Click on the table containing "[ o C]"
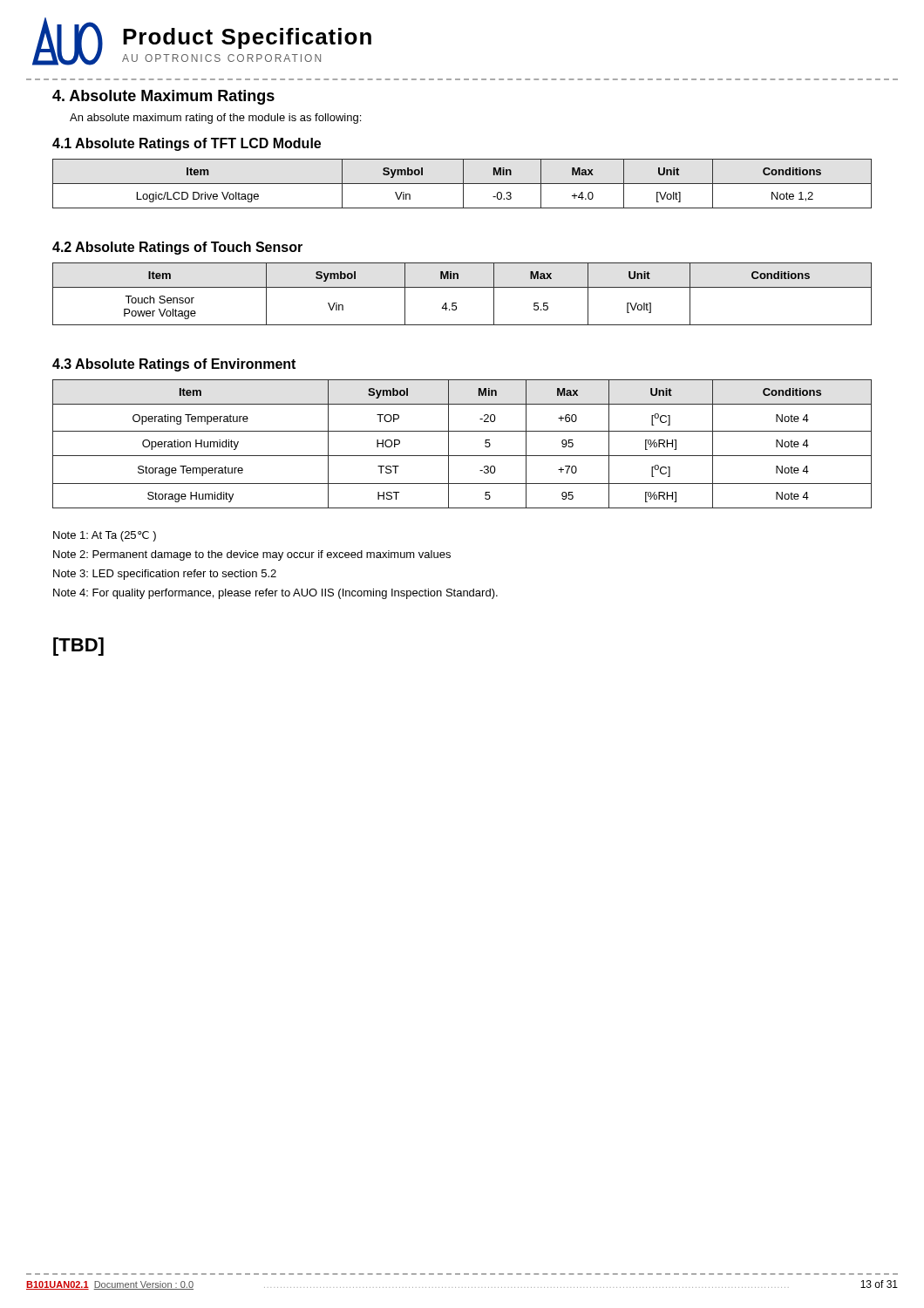This screenshot has width=924, height=1308. pyautogui.click(x=462, y=444)
